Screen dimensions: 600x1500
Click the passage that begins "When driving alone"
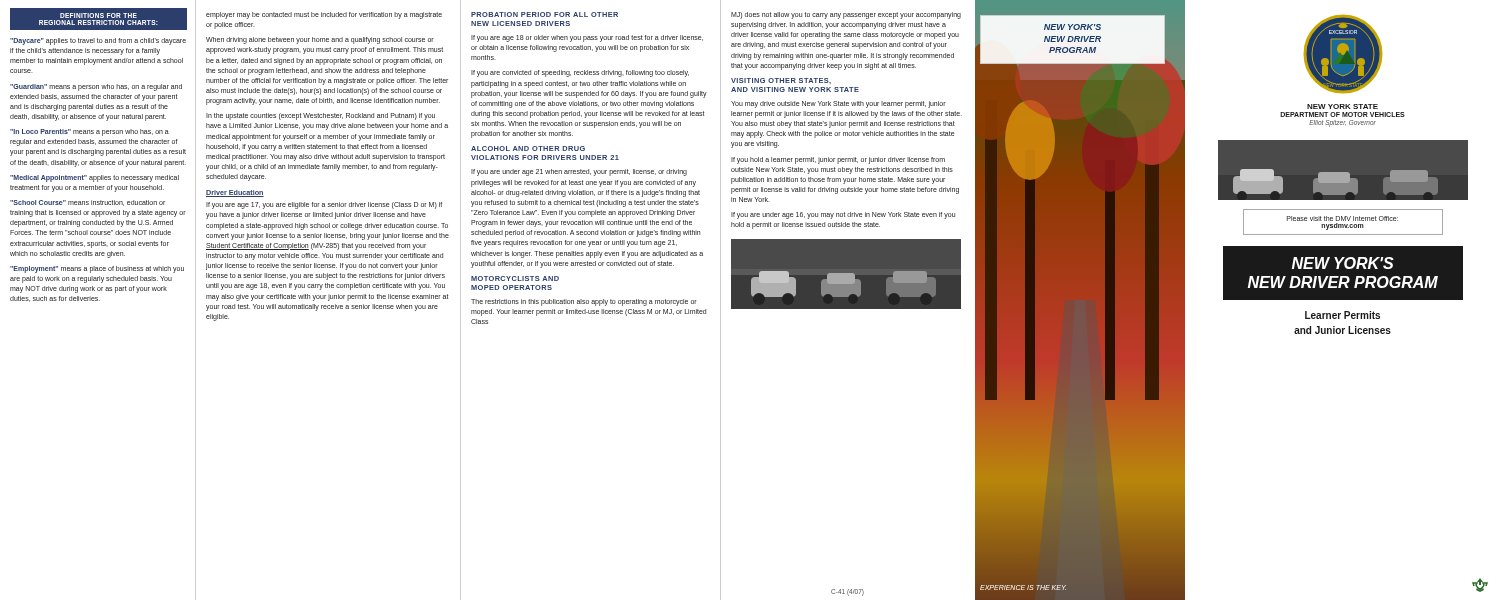pyautogui.click(x=327, y=70)
